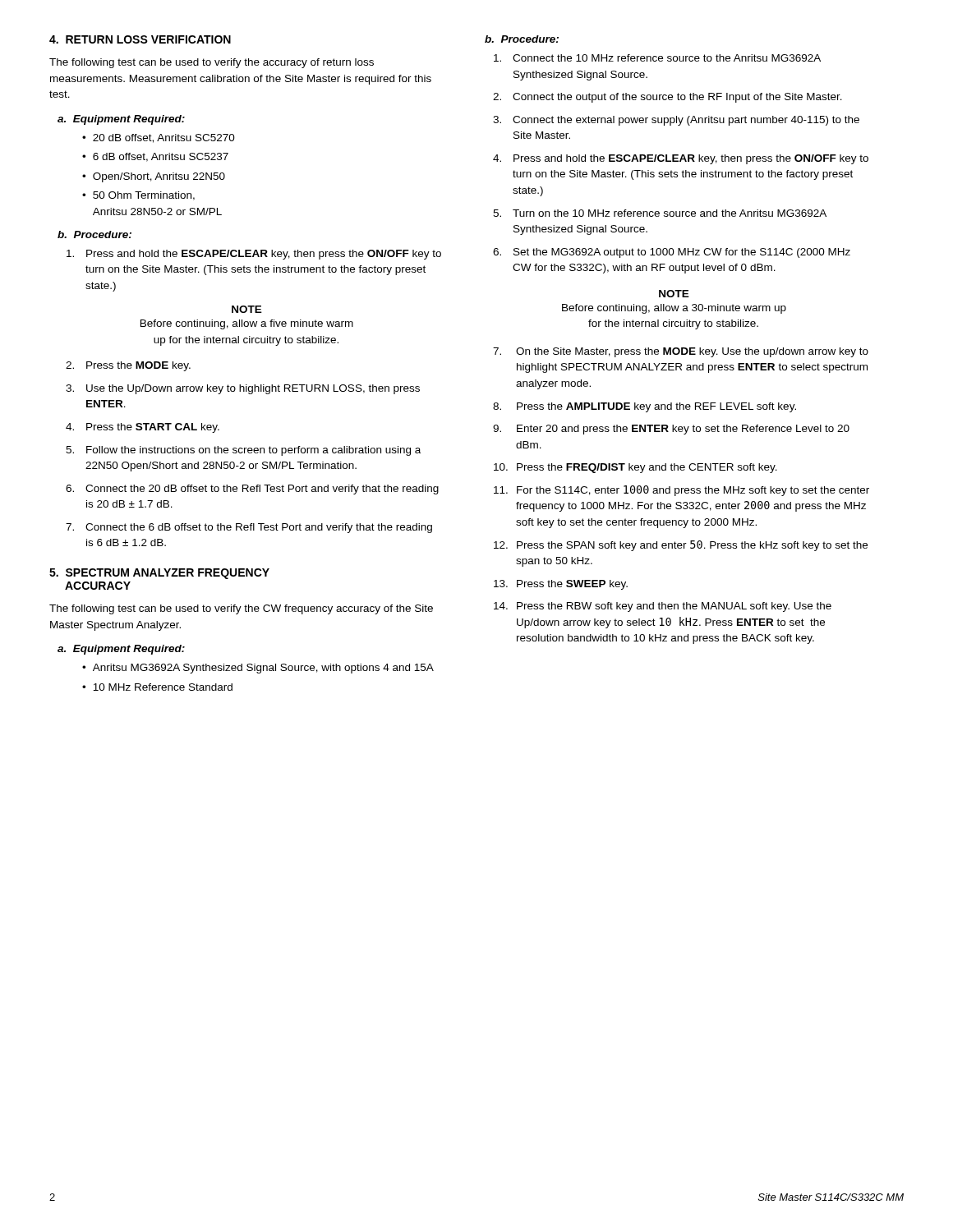Click on the text starting "4.Press the START CAL key."
Image resolution: width=953 pixels, height=1232 pixels.
tap(143, 427)
